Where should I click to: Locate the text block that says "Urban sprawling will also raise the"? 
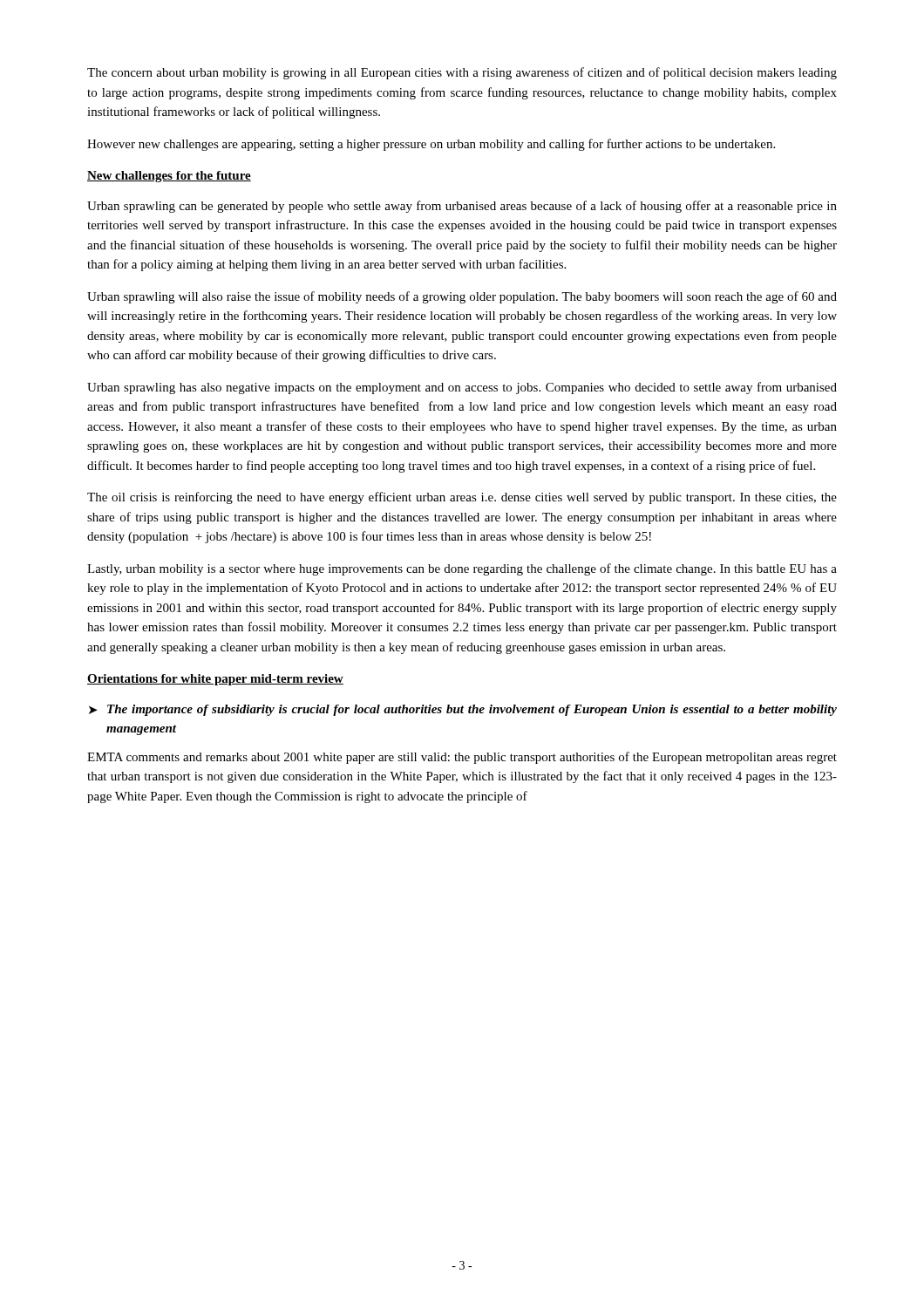click(x=462, y=325)
